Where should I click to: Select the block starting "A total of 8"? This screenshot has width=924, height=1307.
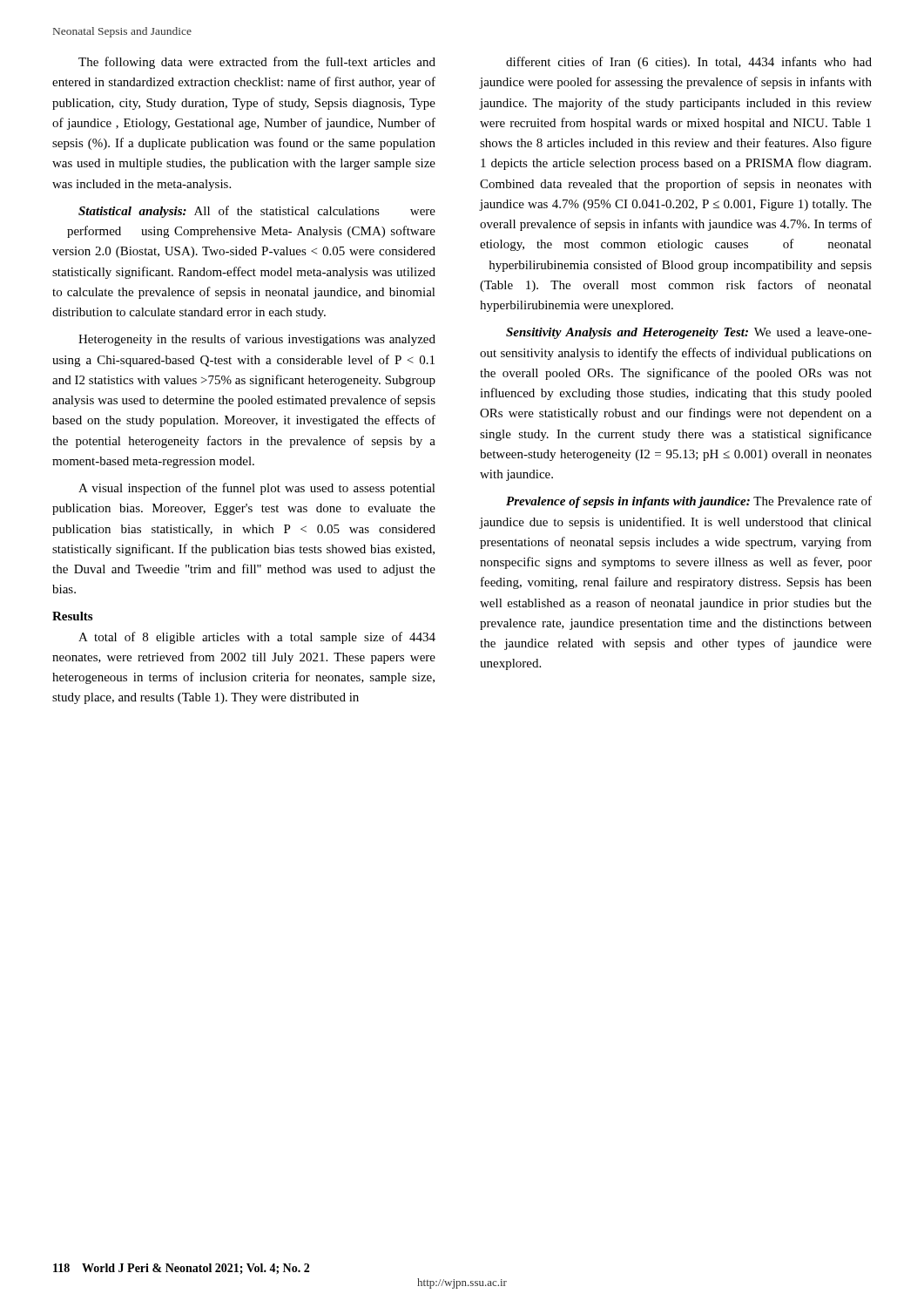(244, 667)
